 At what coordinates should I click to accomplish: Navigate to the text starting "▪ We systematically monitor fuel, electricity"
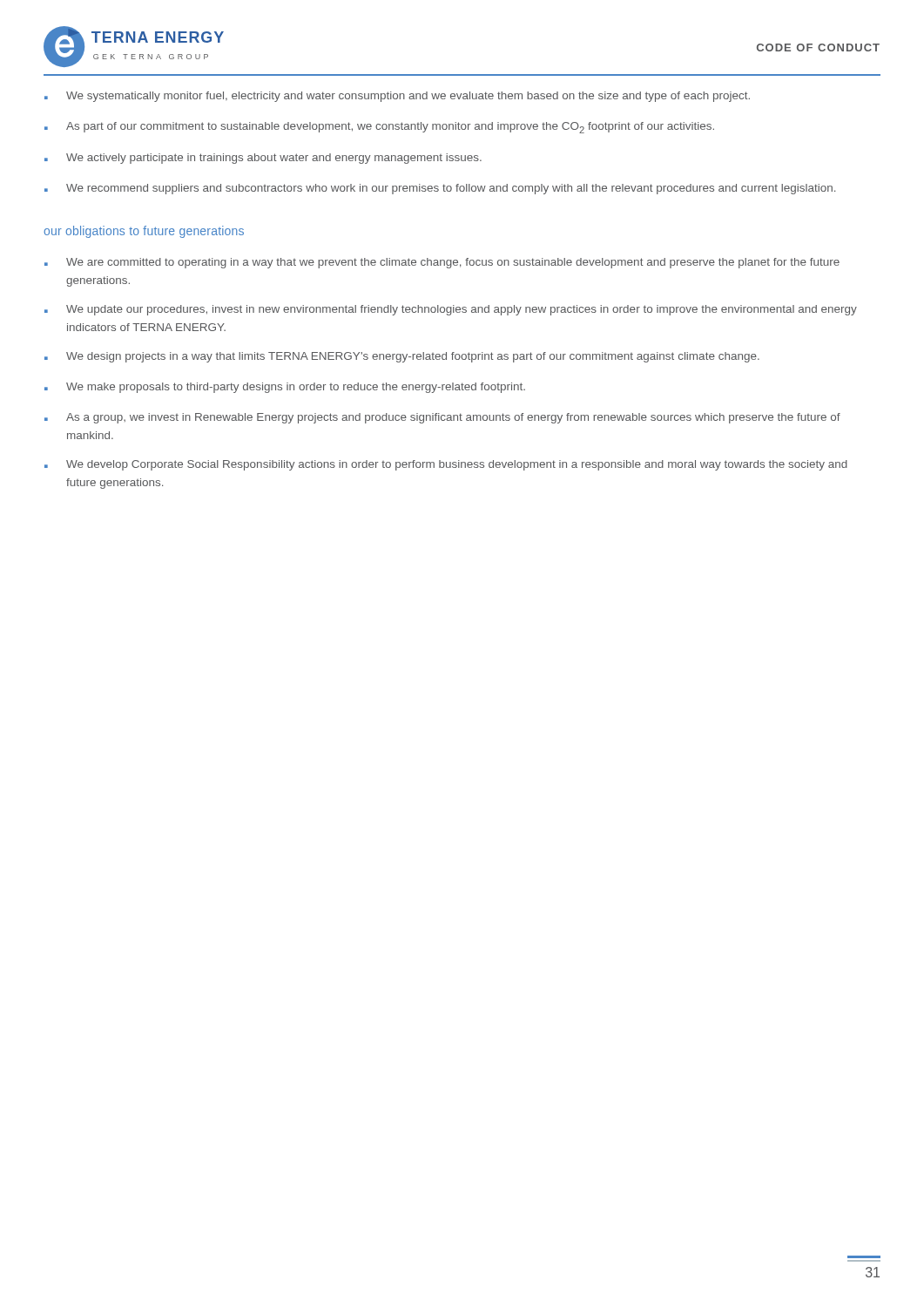[462, 97]
